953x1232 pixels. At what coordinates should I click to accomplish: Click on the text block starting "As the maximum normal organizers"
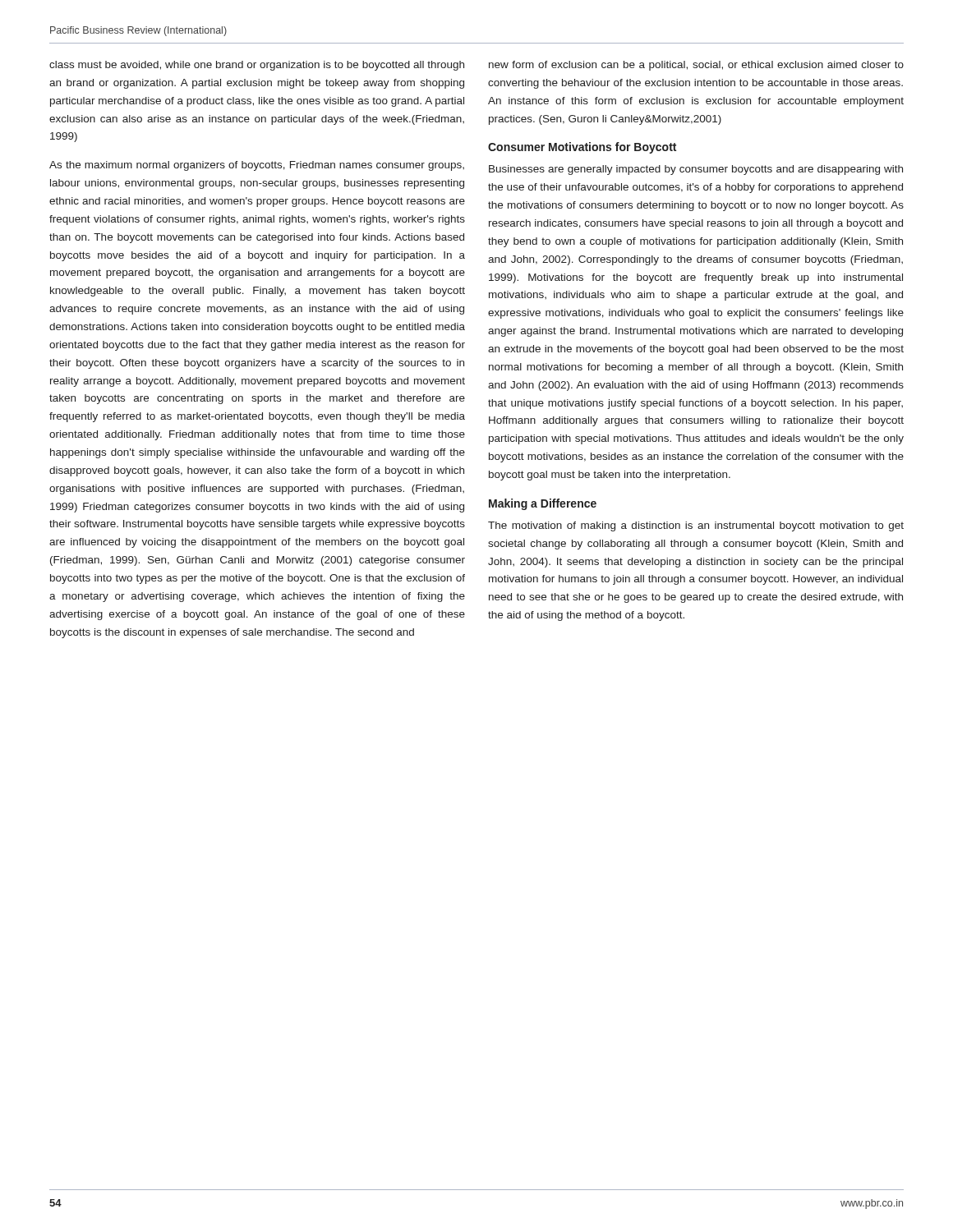[x=257, y=398]
